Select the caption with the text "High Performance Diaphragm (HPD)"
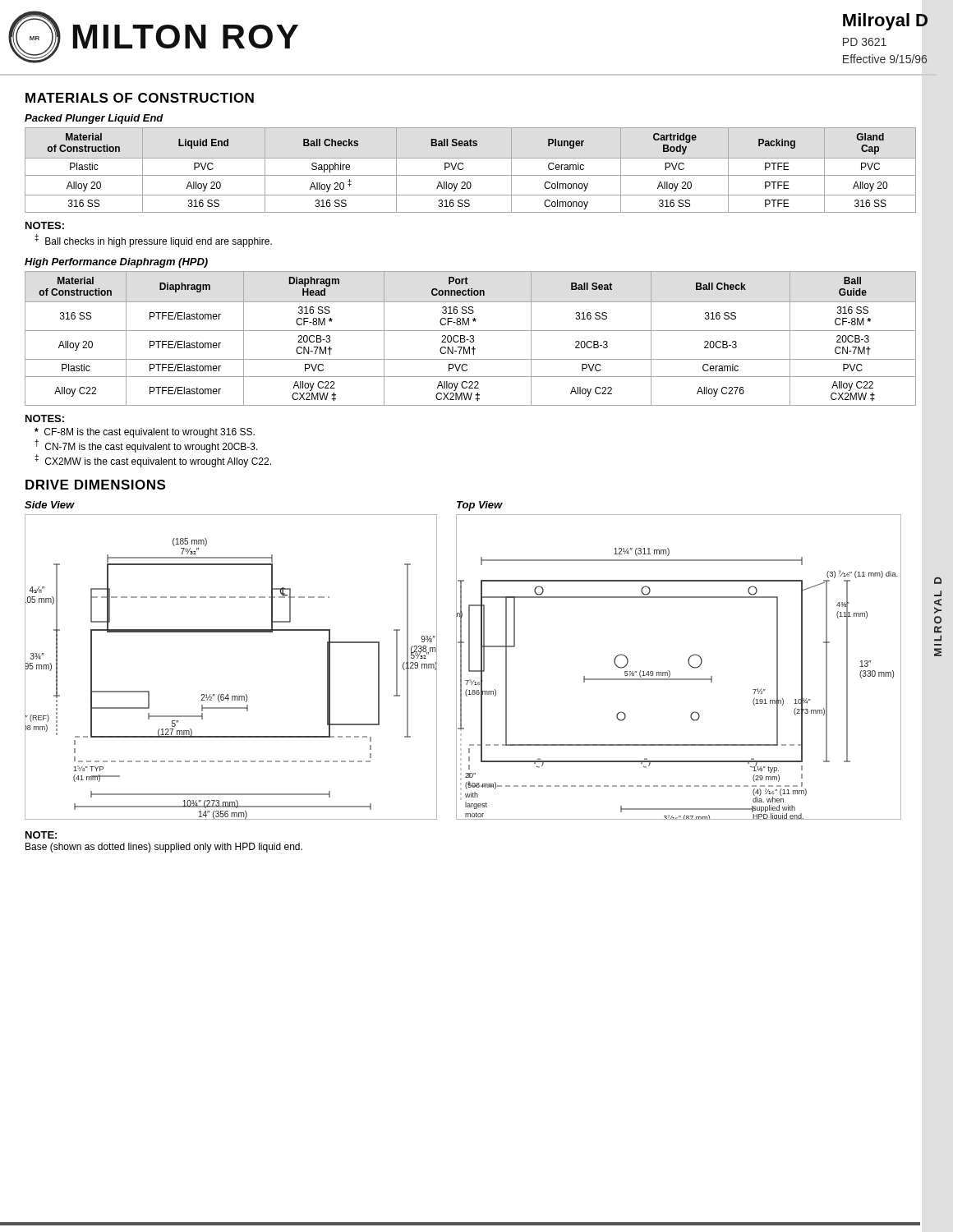Viewport: 953px width, 1232px height. click(116, 262)
